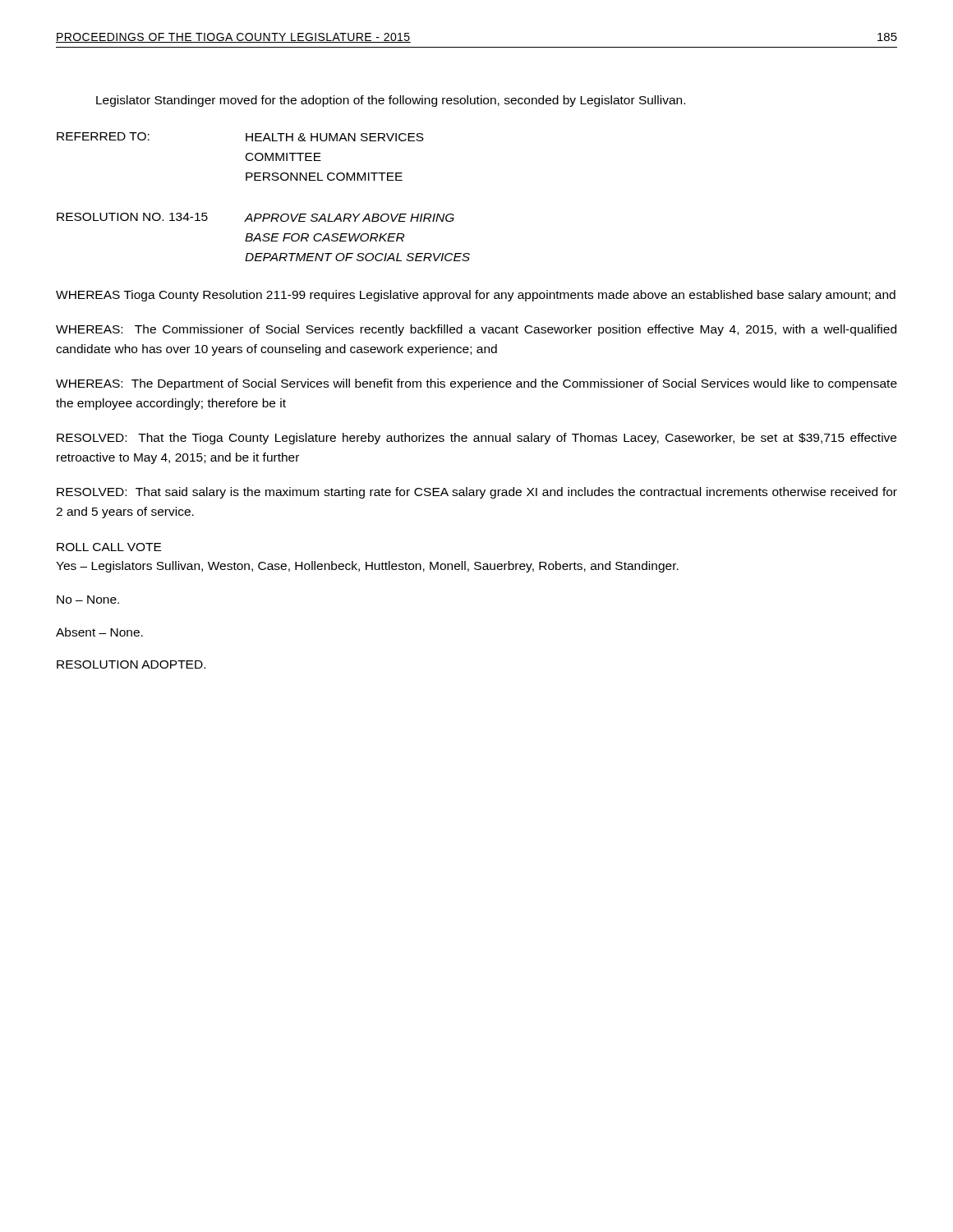
Task: Locate the region starting "WHEREAS: The Department of Social Services will benefit"
Action: 476,393
